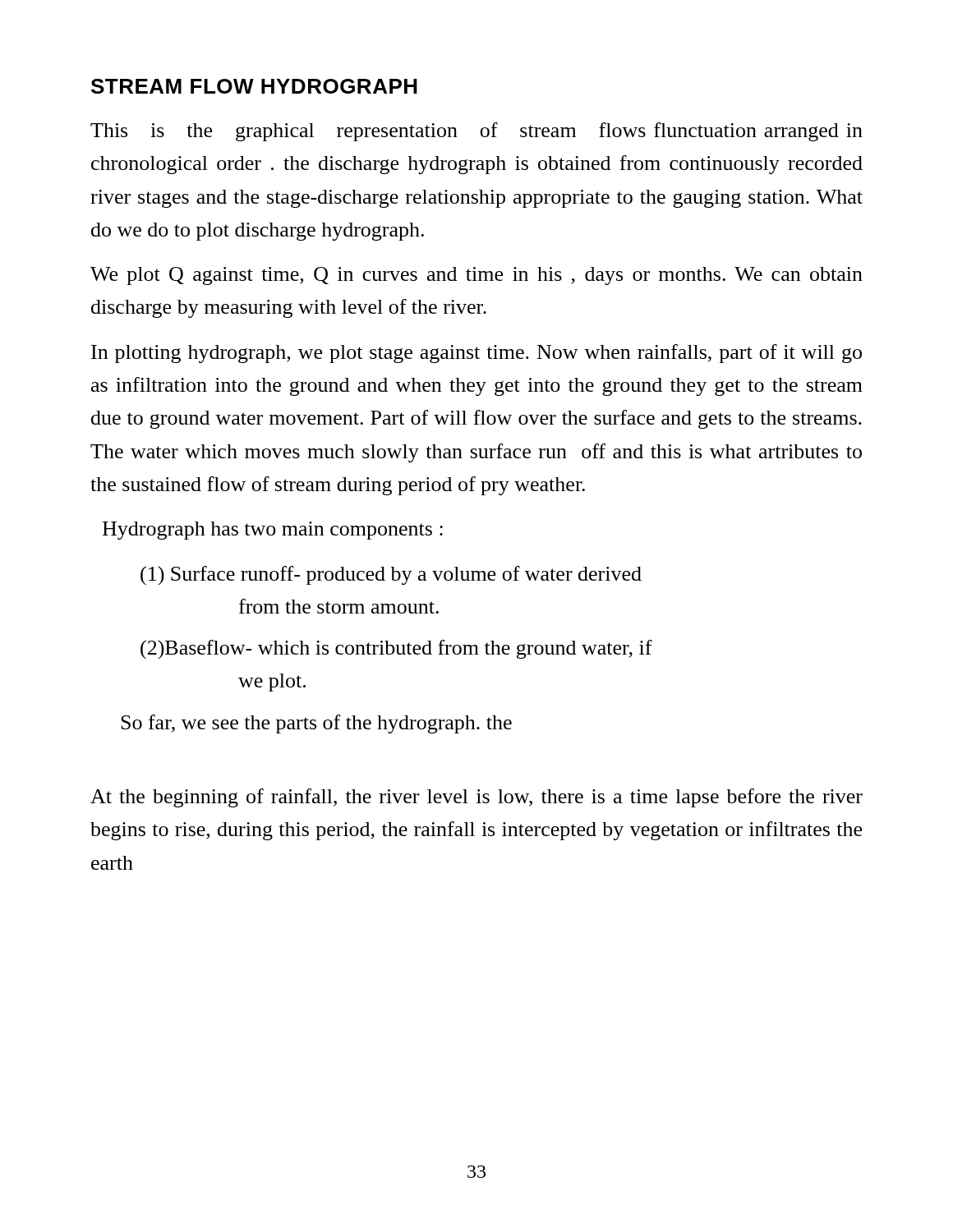Locate the text block with the text "We plot Q"
953x1232 pixels.
click(x=476, y=291)
